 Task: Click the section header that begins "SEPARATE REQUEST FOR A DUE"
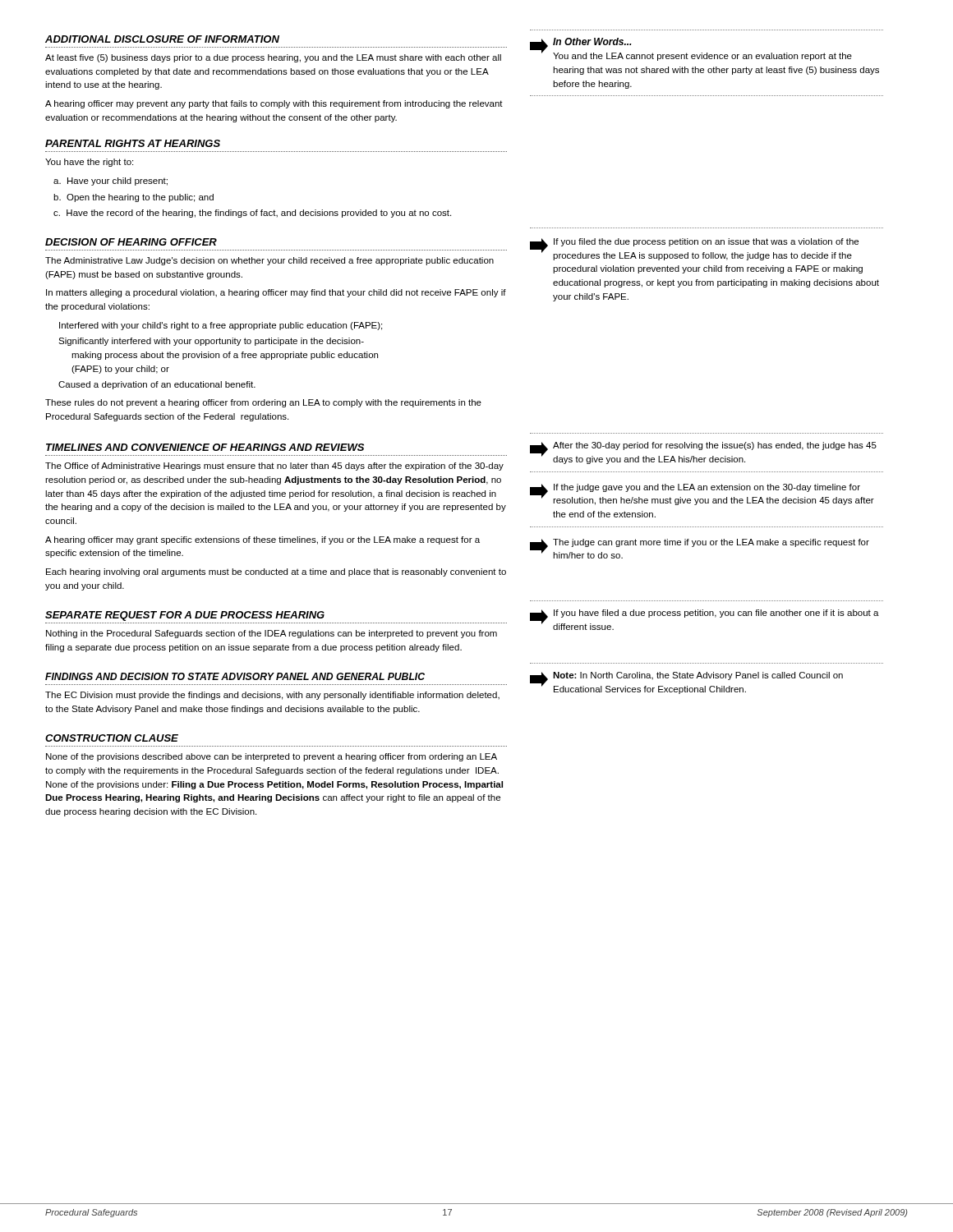pyautogui.click(x=276, y=616)
